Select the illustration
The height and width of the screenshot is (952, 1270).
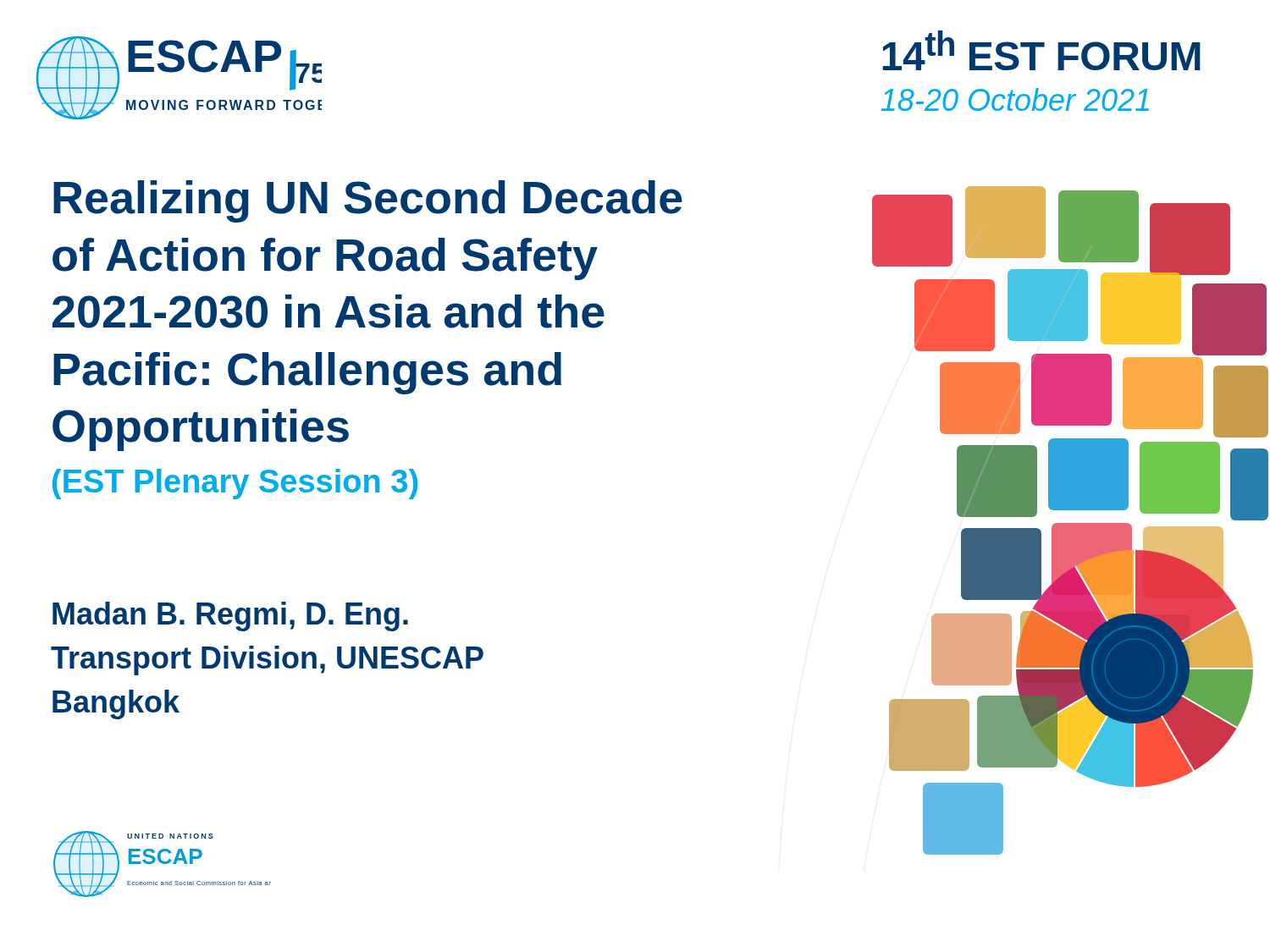click(948, 531)
